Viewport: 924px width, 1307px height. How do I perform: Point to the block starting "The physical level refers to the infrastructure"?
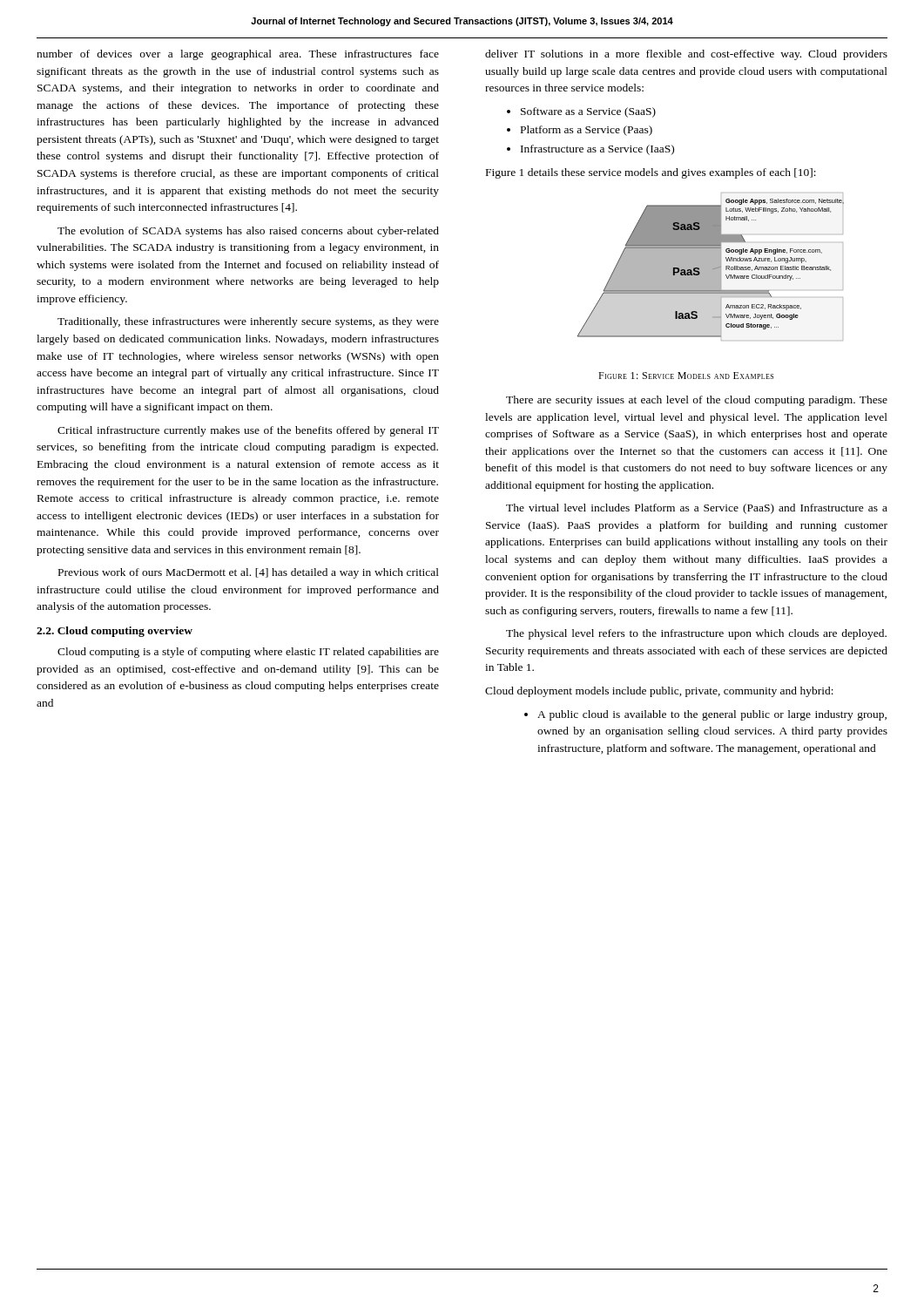pos(686,651)
